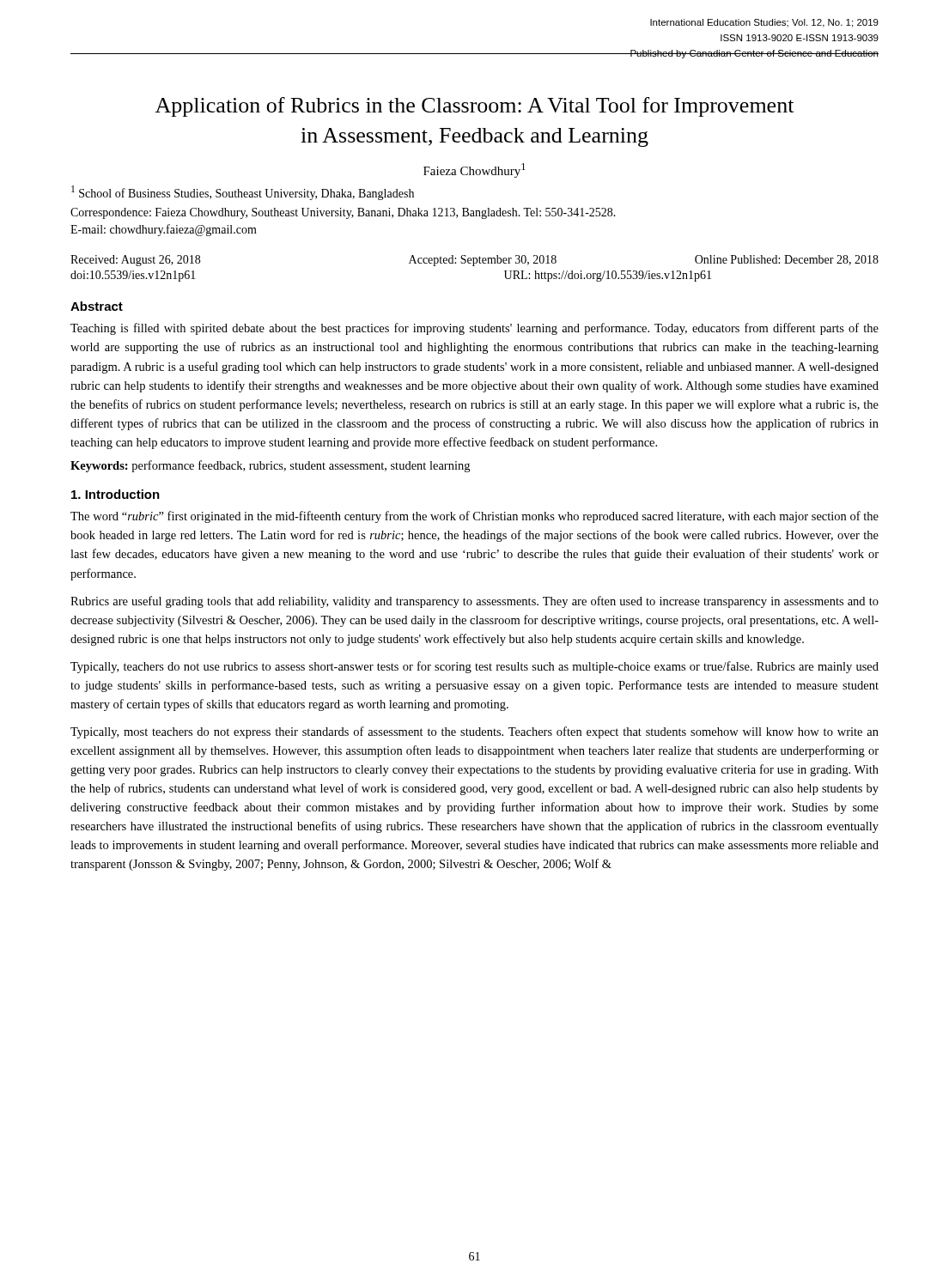Locate the text block with the text "Correspondence: Faieza Chowdhury, Southeast University, Banani,"

tap(343, 221)
